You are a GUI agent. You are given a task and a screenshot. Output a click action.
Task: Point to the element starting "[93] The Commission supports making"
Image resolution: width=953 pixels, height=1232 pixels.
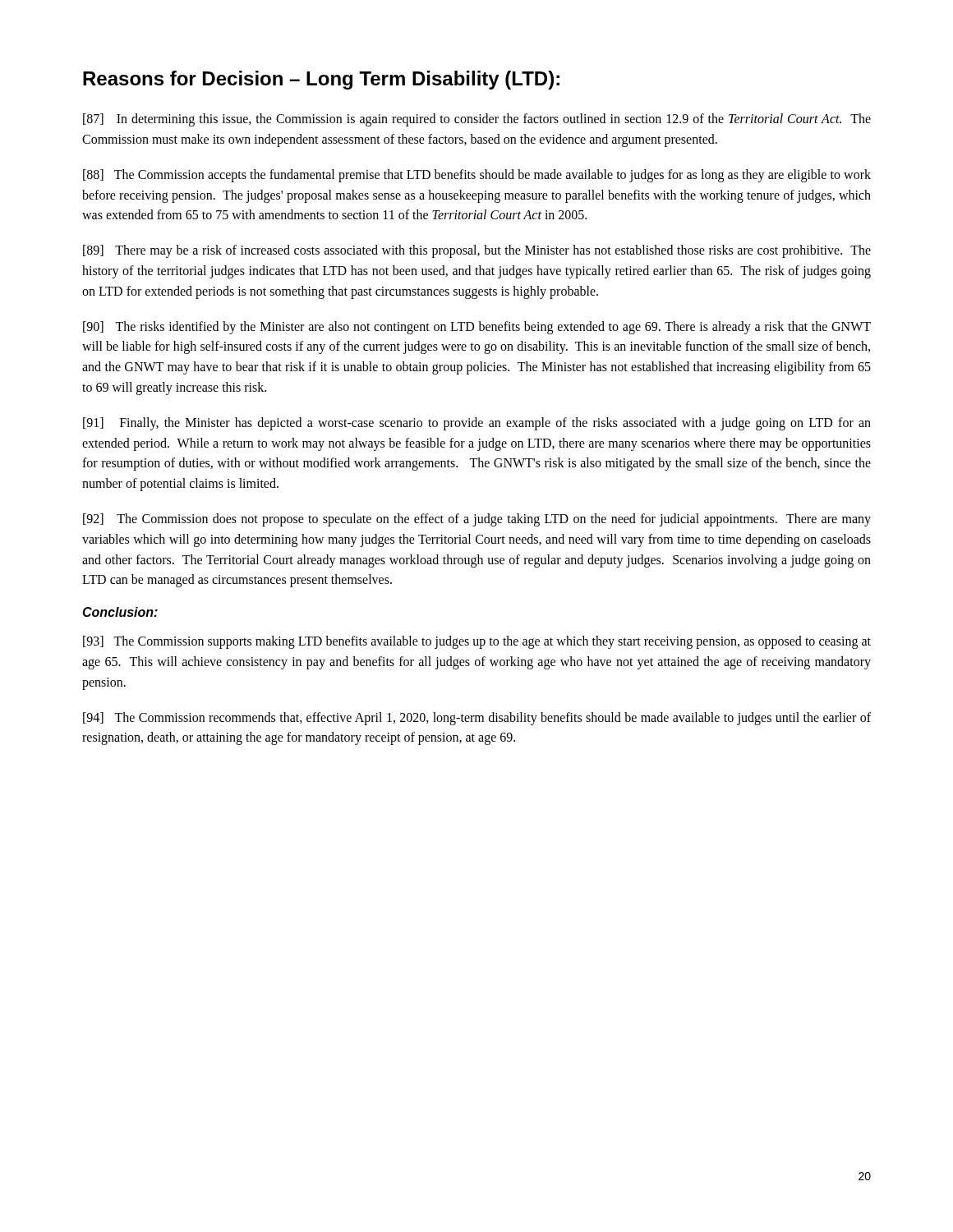(476, 662)
